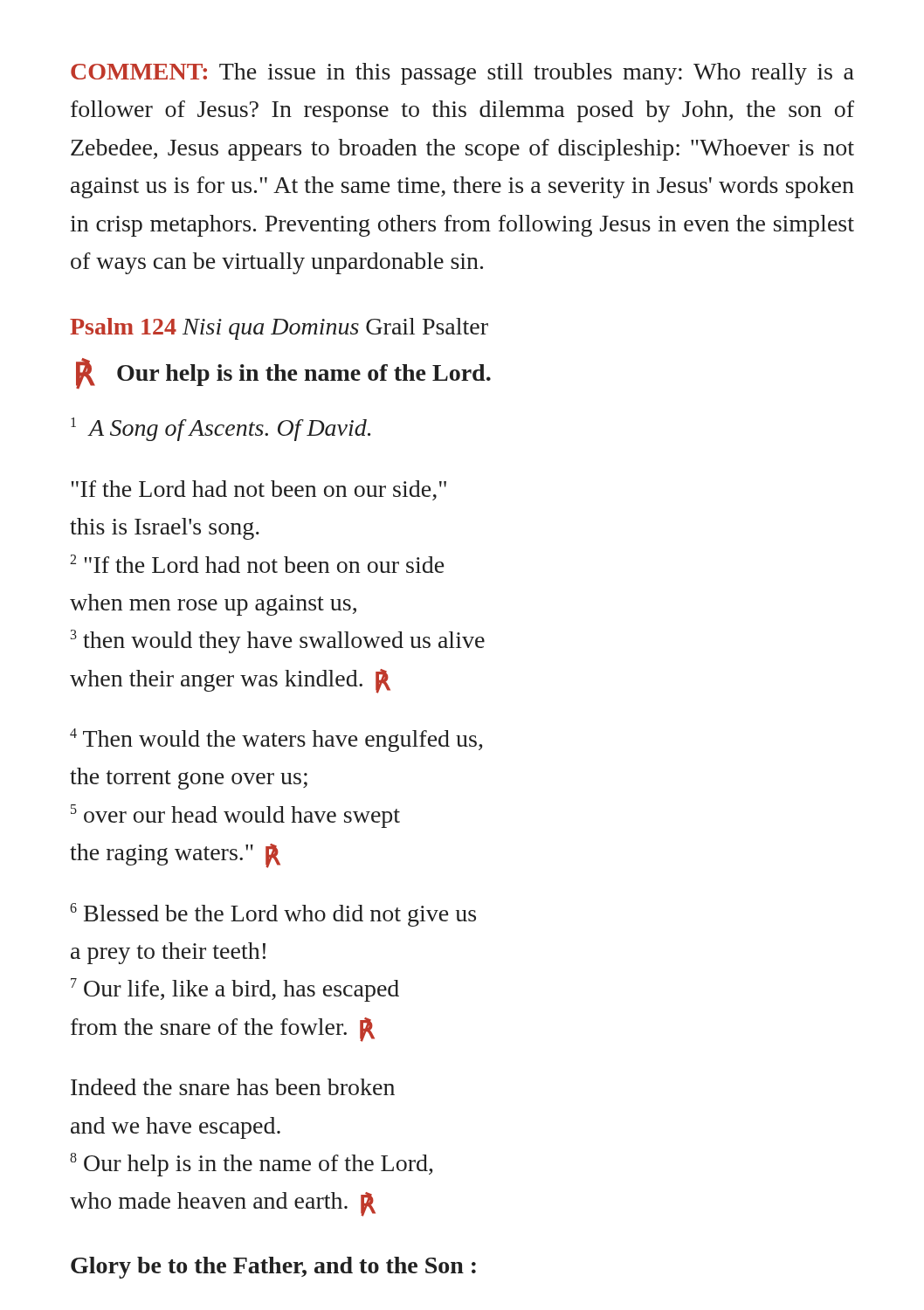Point to the text block starting "Psalm 124 Nisi"

[279, 327]
